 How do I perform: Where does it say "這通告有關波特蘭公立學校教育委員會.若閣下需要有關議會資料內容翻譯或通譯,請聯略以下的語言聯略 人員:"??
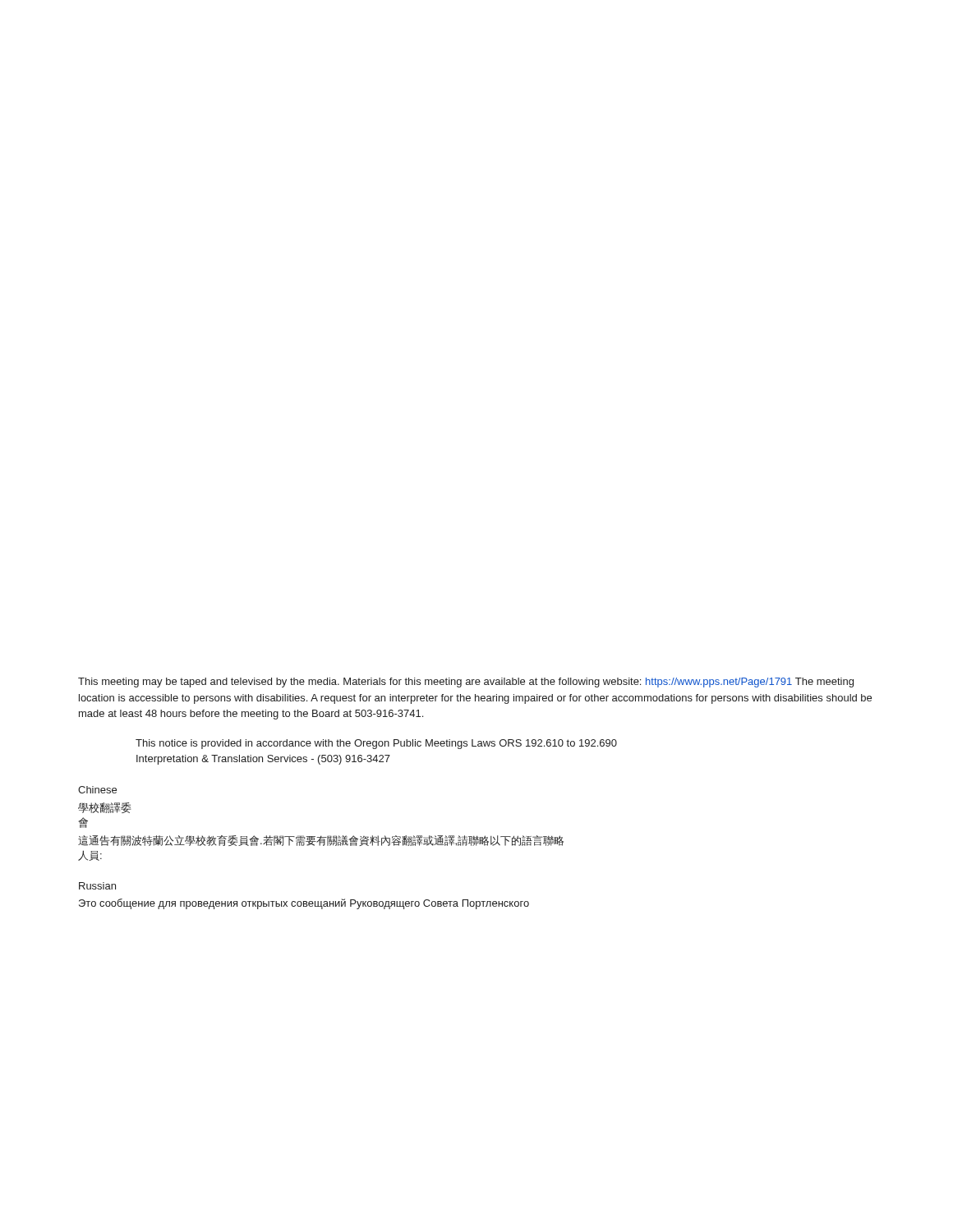pyautogui.click(x=321, y=848)
